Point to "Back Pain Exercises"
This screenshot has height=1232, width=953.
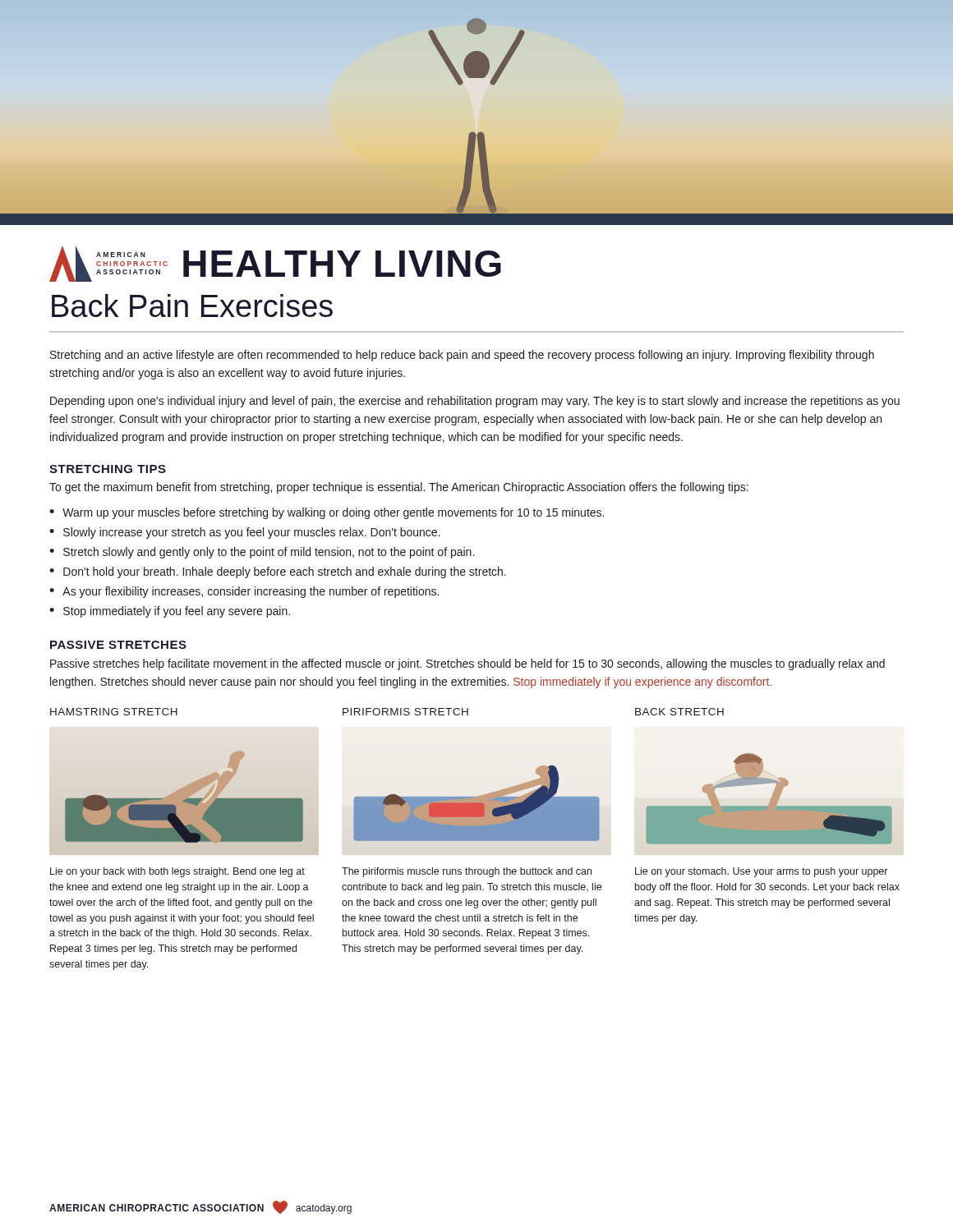pyautogui.click(x=192, y=306)
